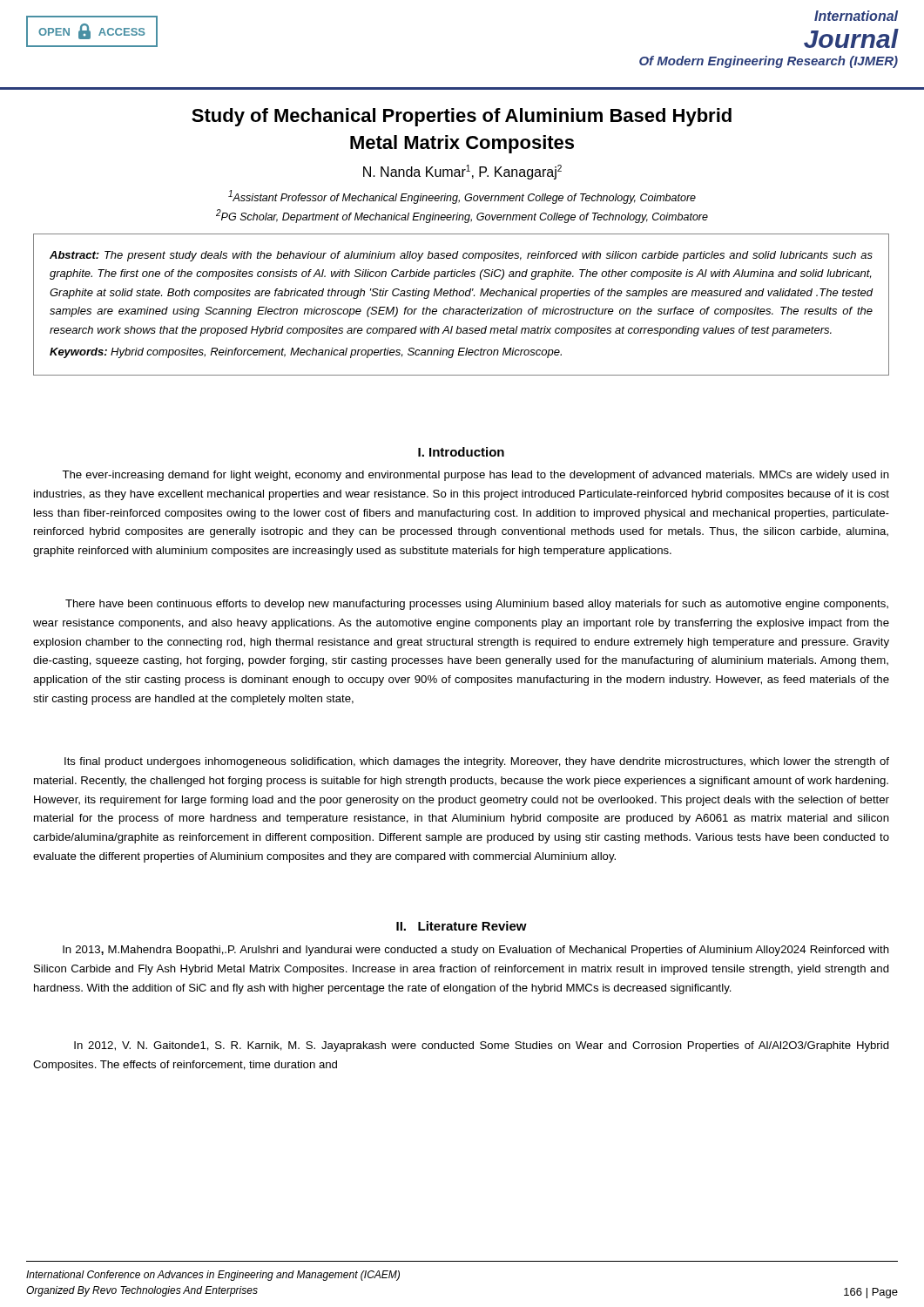The height and width of the screenshot is (1307, 924).
Task: Select the block starting "In 2012, V. N. Gaitonde1, S. R."
Action: point(461,1055)
